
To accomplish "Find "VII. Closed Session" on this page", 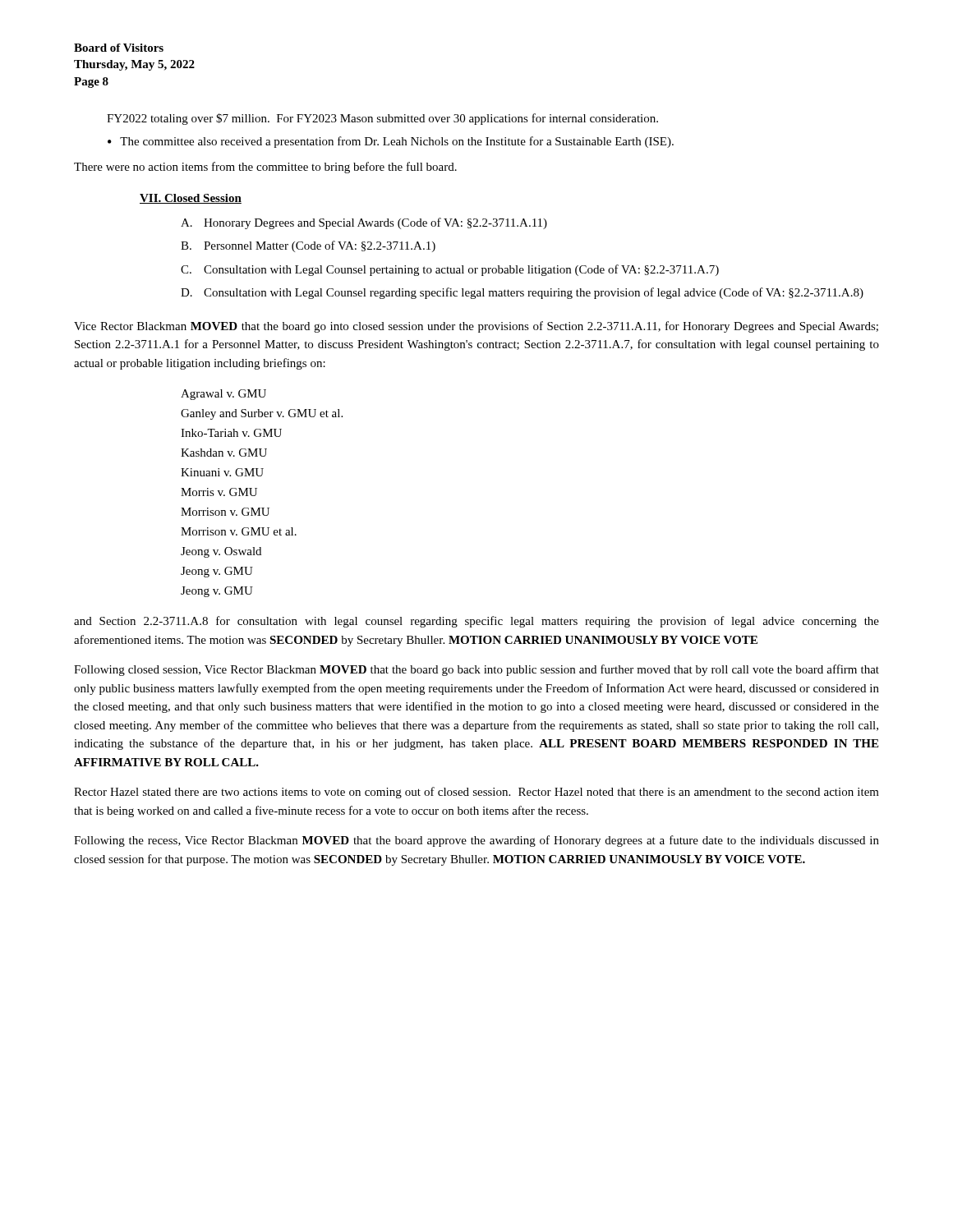I will point(191,198).
